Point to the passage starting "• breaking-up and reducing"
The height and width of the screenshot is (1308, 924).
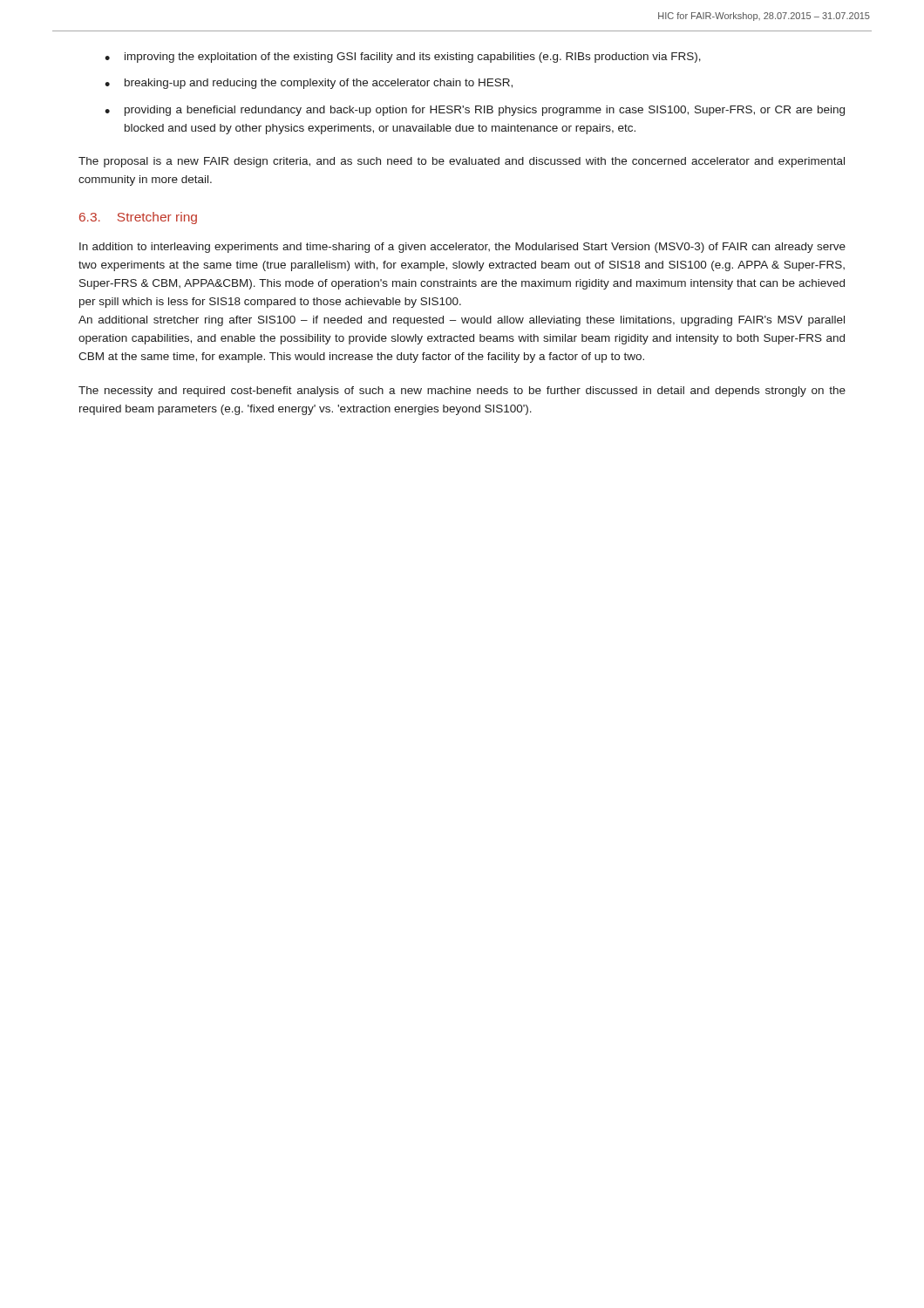click(x=475, y=85)
